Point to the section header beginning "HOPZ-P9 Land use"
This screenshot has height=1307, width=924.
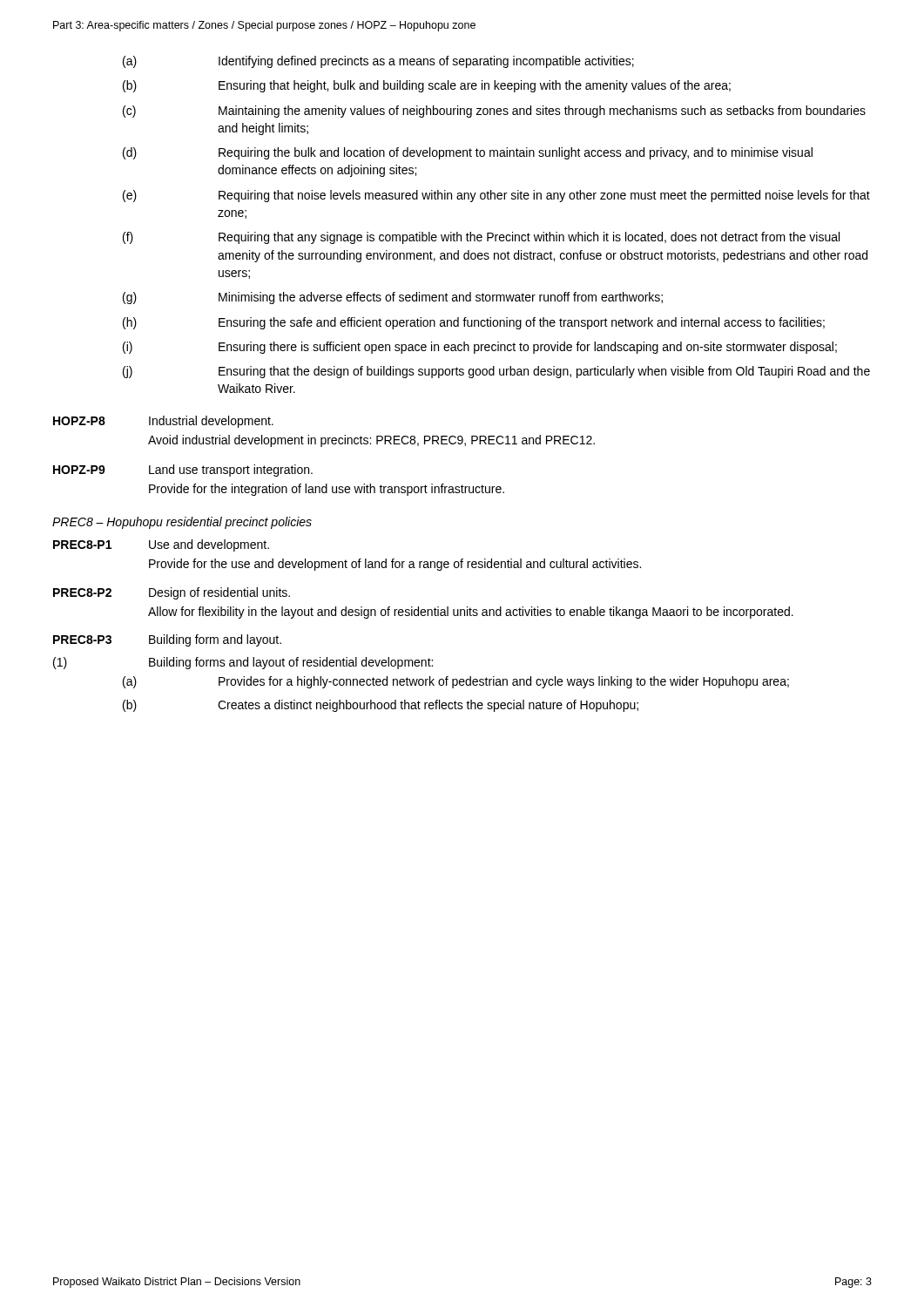pyautogui.click(x=183, y=471)
